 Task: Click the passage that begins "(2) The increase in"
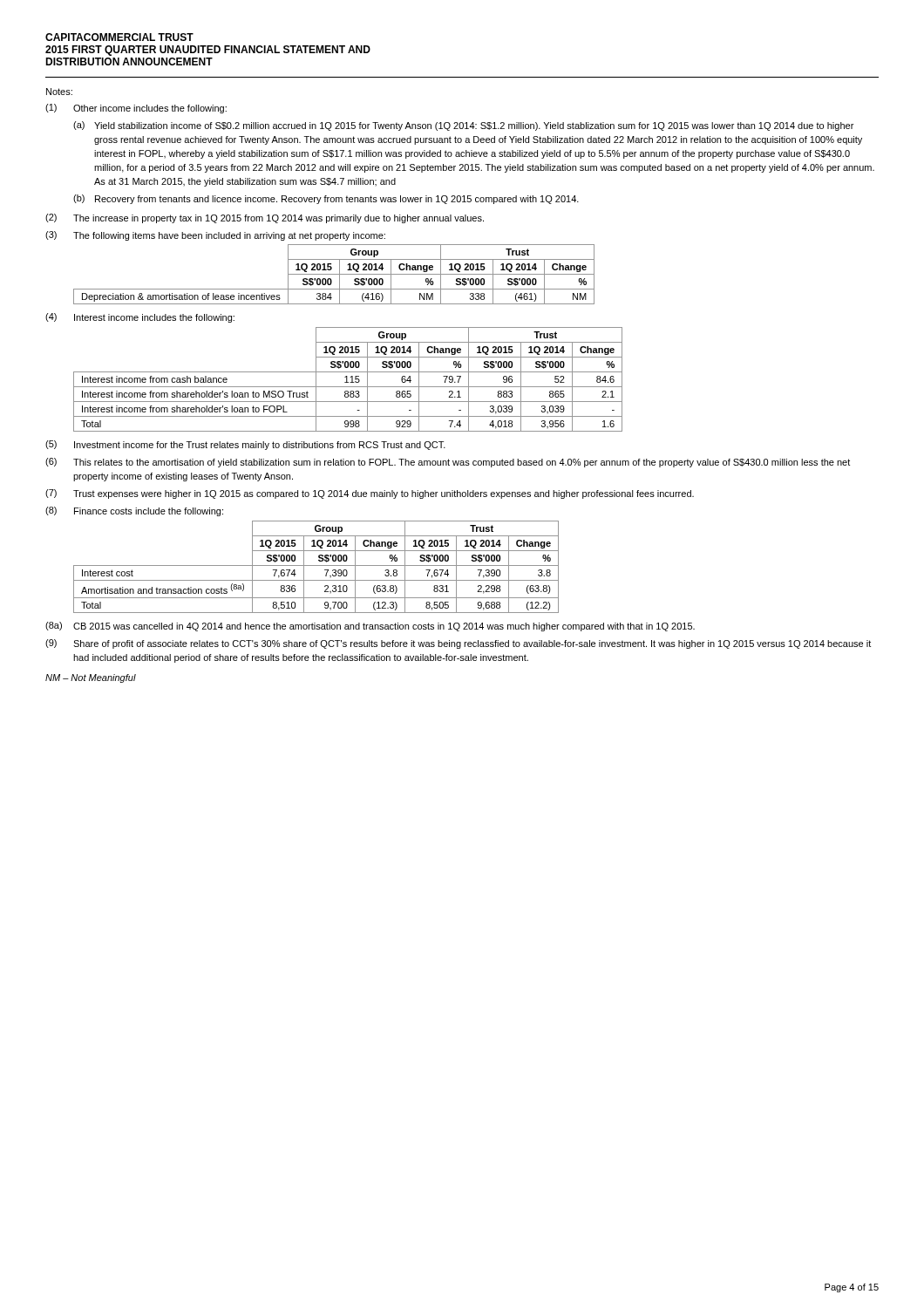[462, 218]
